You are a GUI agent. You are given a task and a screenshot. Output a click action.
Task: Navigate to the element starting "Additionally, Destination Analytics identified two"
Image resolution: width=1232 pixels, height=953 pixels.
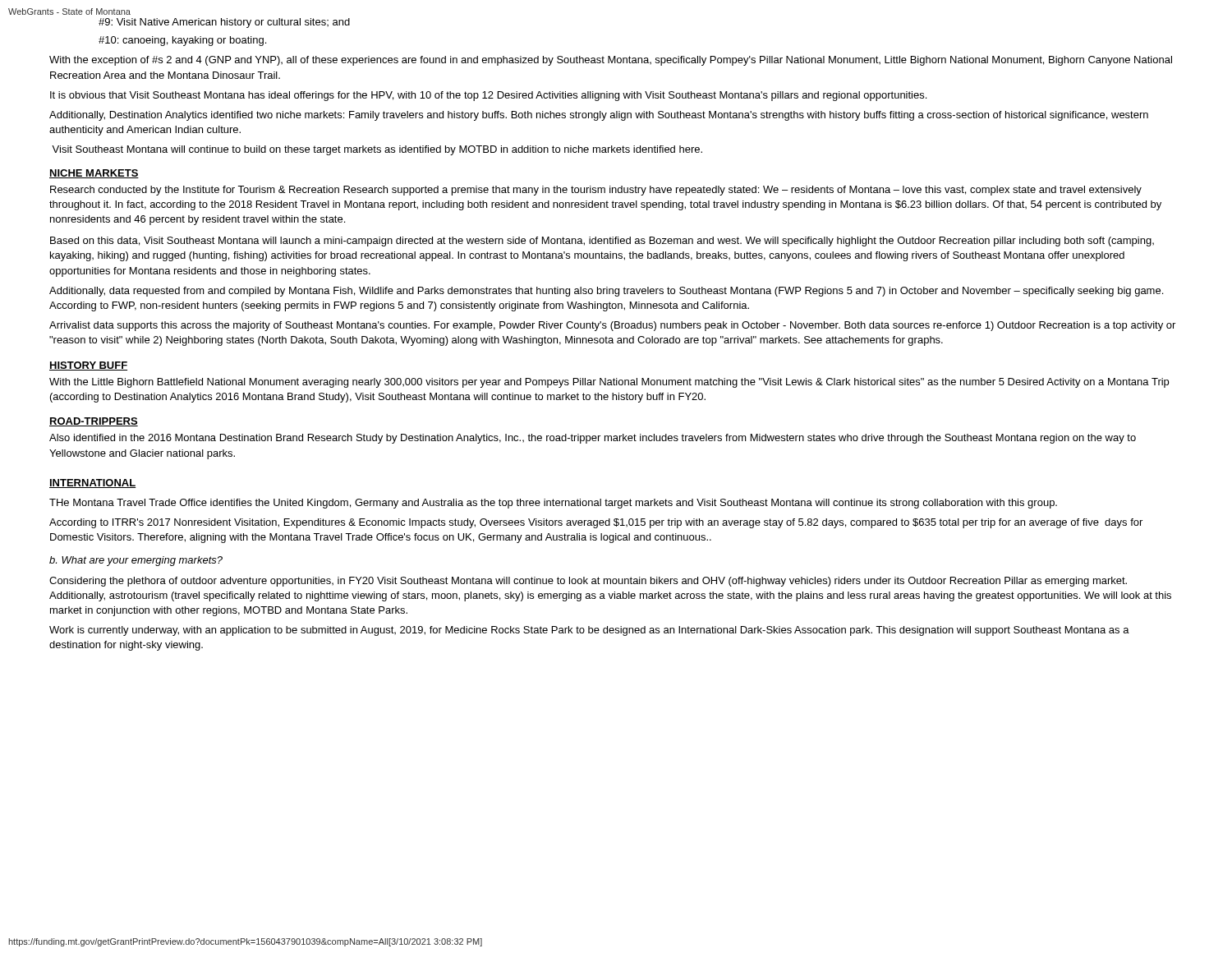point(599,122)
